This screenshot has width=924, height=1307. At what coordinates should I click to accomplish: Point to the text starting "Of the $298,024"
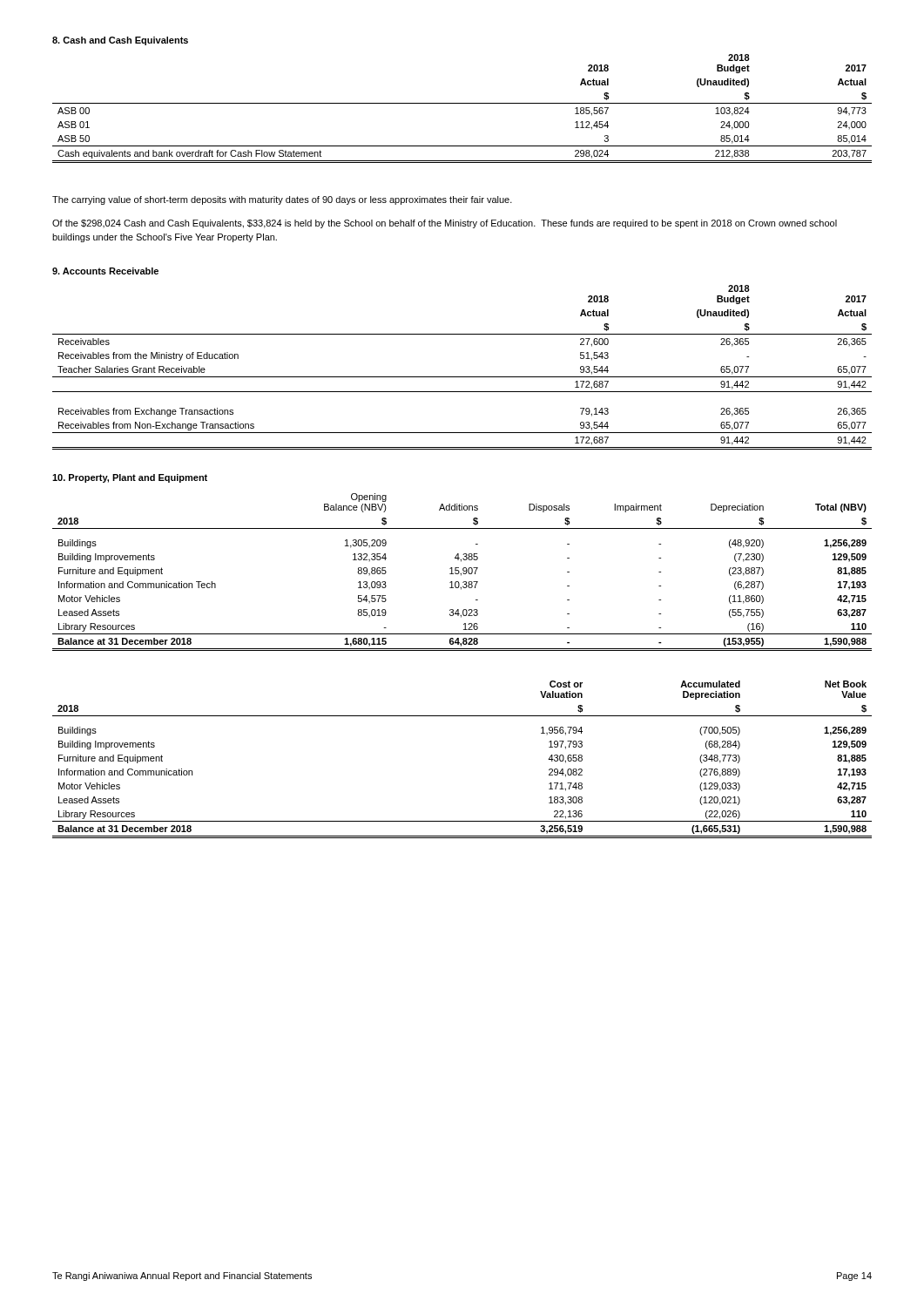[445, 230]
